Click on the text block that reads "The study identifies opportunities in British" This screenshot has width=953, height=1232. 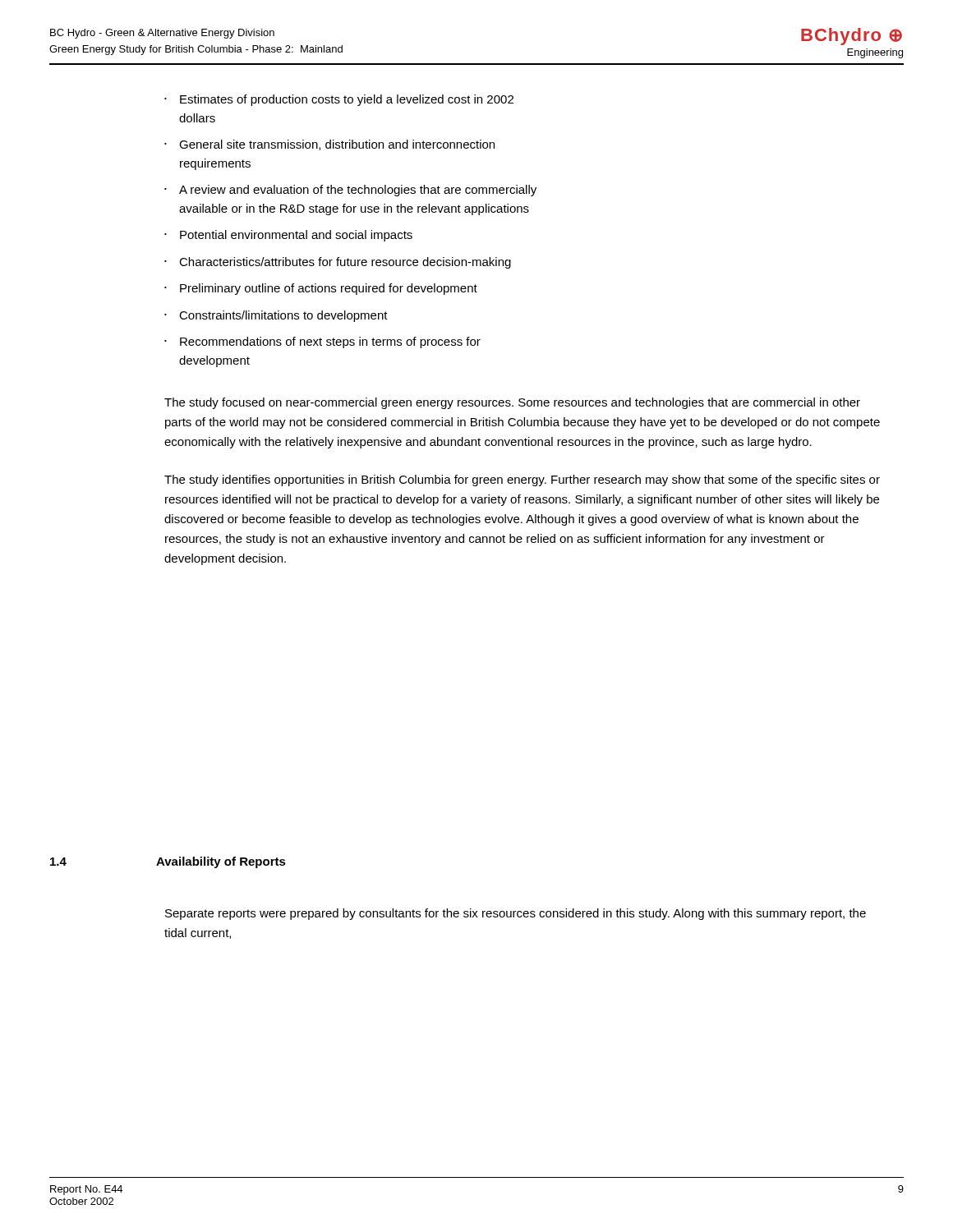coord(522,519)
